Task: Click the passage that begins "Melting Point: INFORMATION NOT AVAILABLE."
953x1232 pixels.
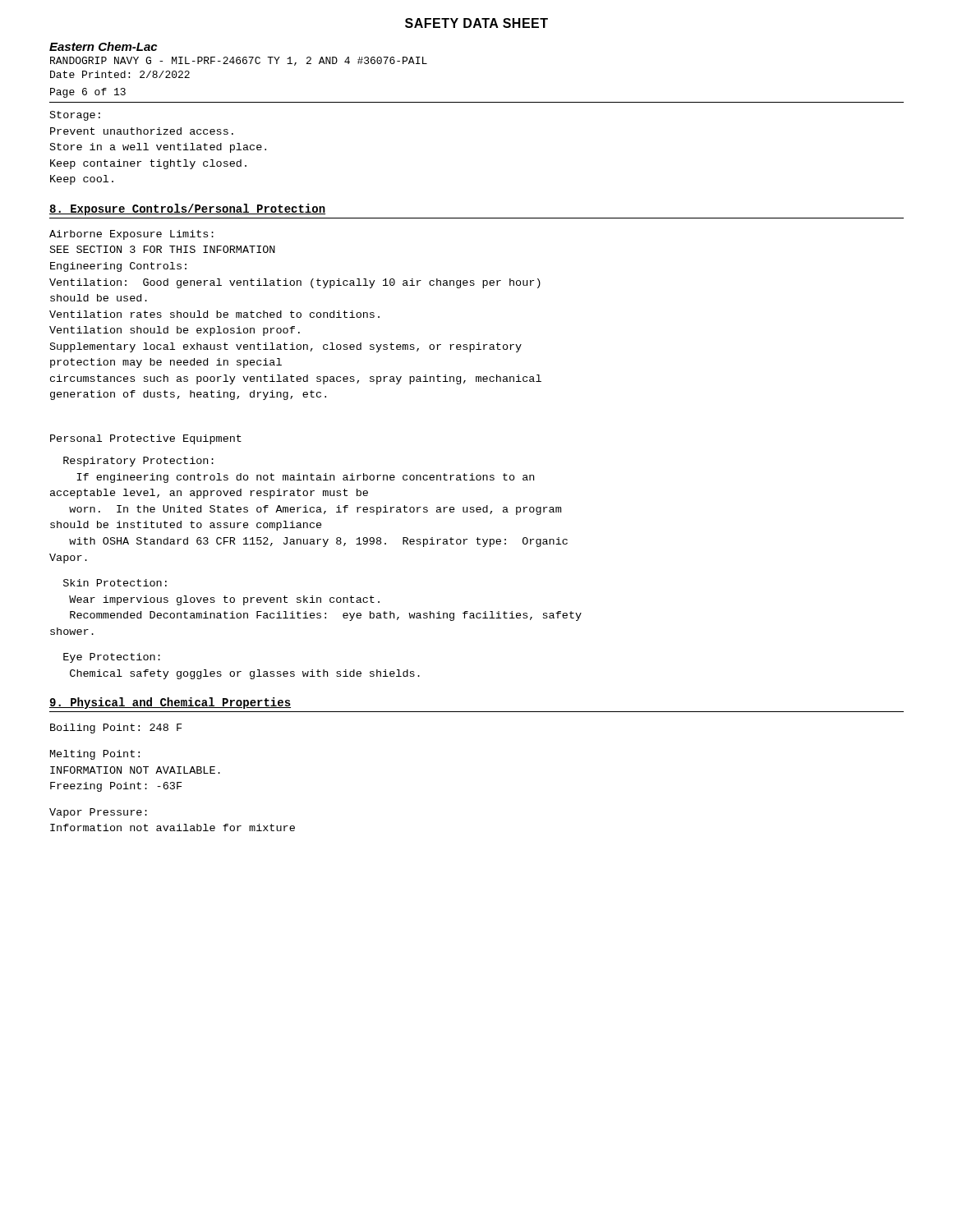Action: point(136,770)
